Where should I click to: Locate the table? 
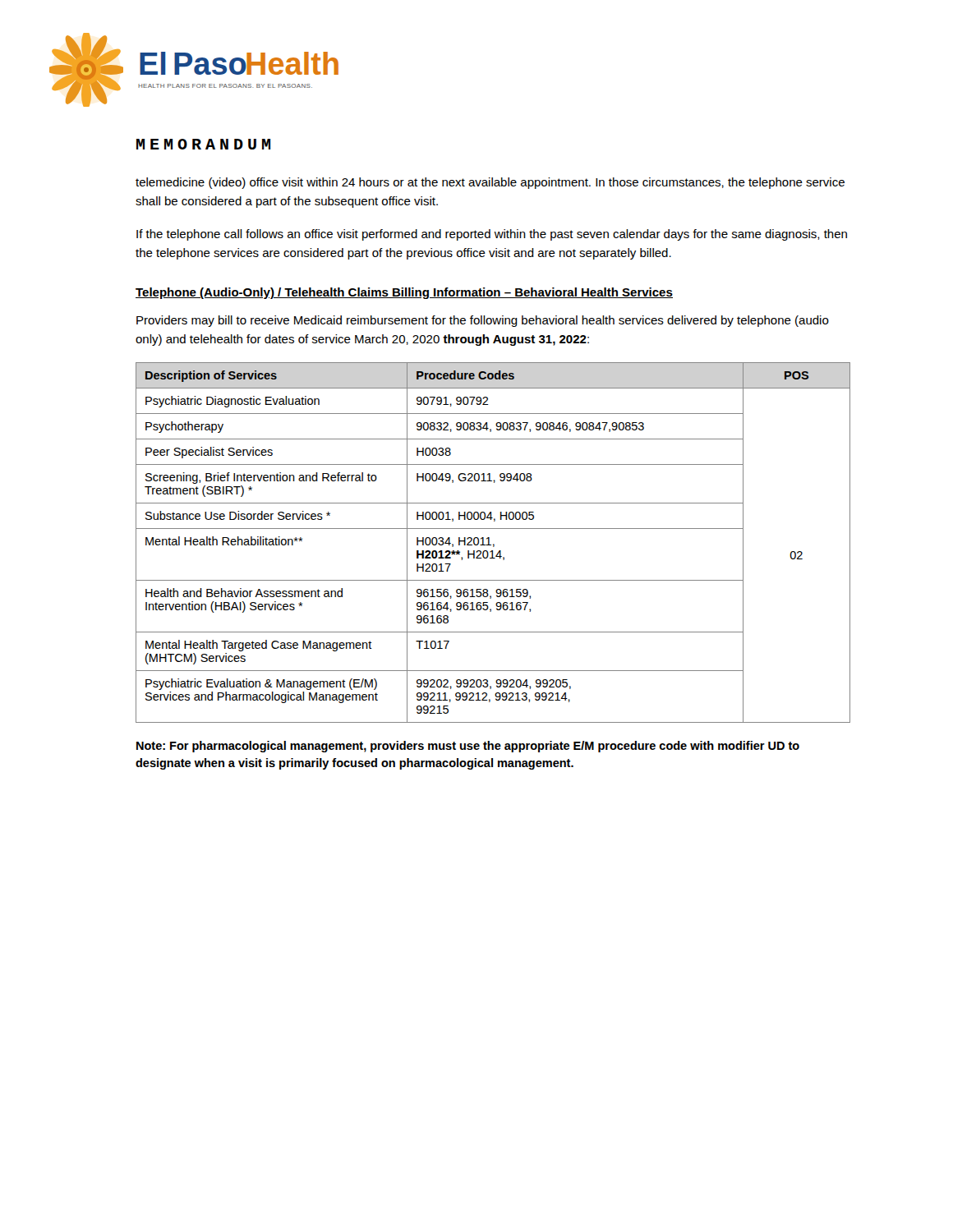point(493,542)
